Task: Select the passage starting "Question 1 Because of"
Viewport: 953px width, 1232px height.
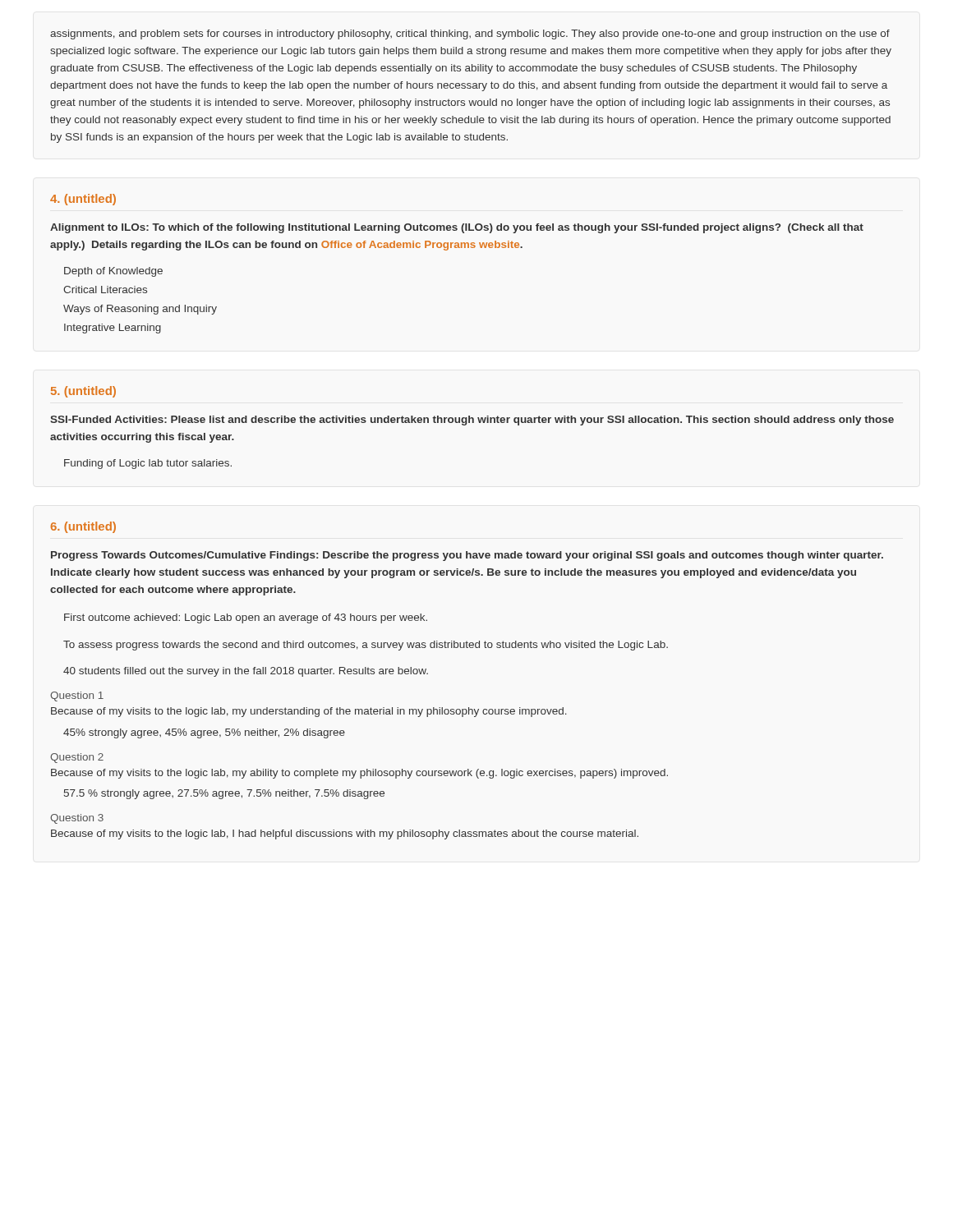Action: 476,705
